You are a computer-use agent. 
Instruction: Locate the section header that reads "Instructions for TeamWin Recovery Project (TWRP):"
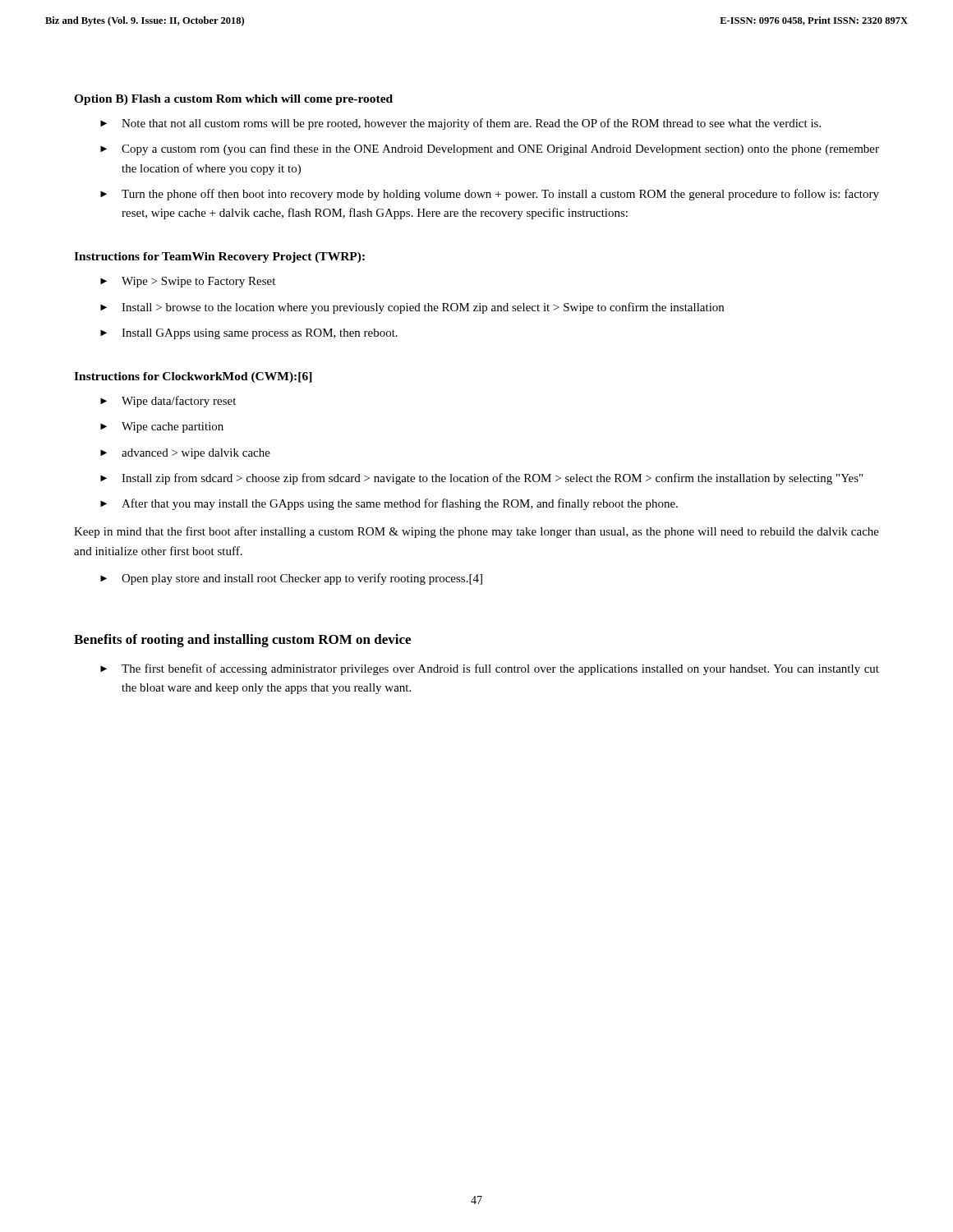220,256
